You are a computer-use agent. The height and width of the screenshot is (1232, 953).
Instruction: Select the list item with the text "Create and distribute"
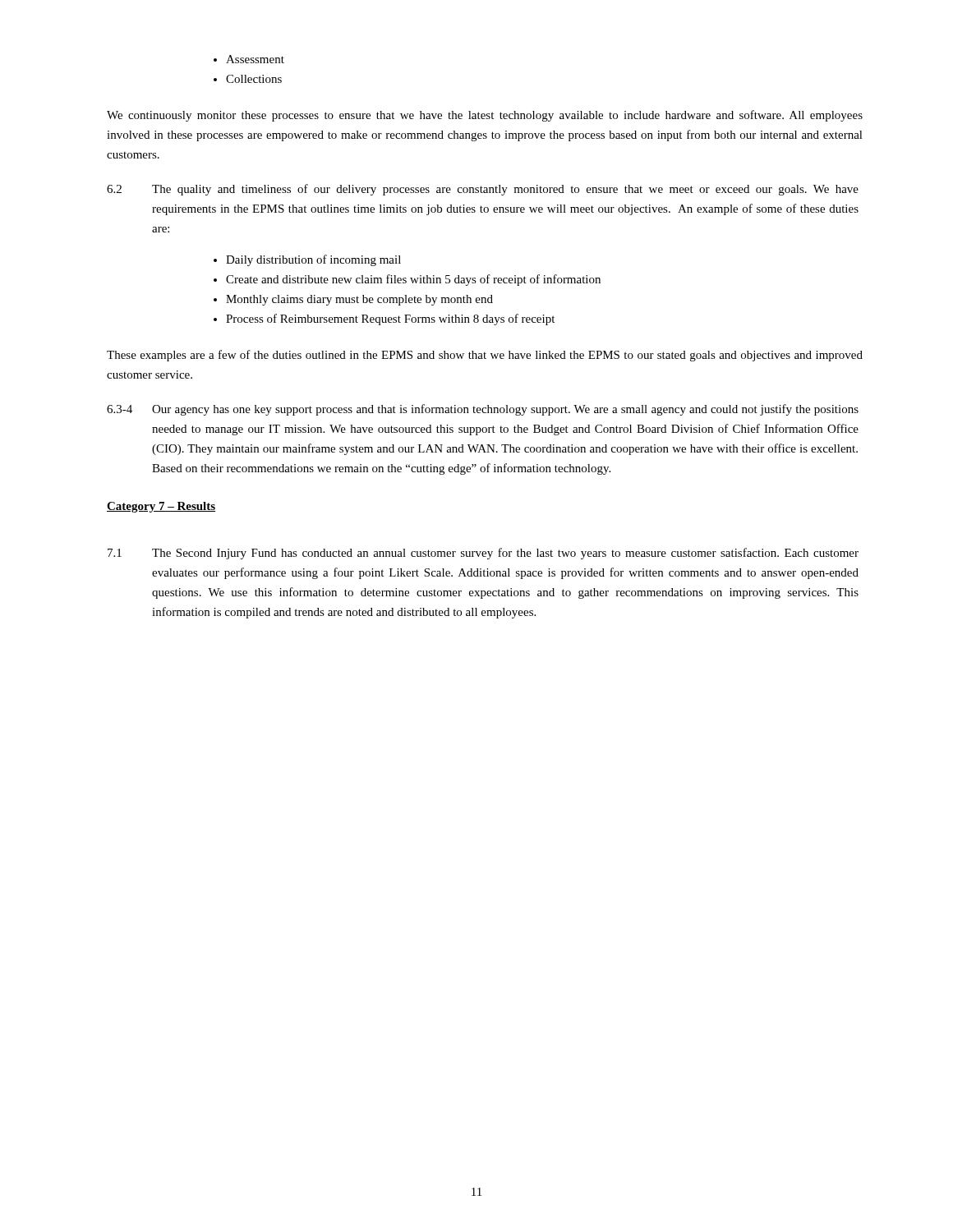tap(413, 279)
